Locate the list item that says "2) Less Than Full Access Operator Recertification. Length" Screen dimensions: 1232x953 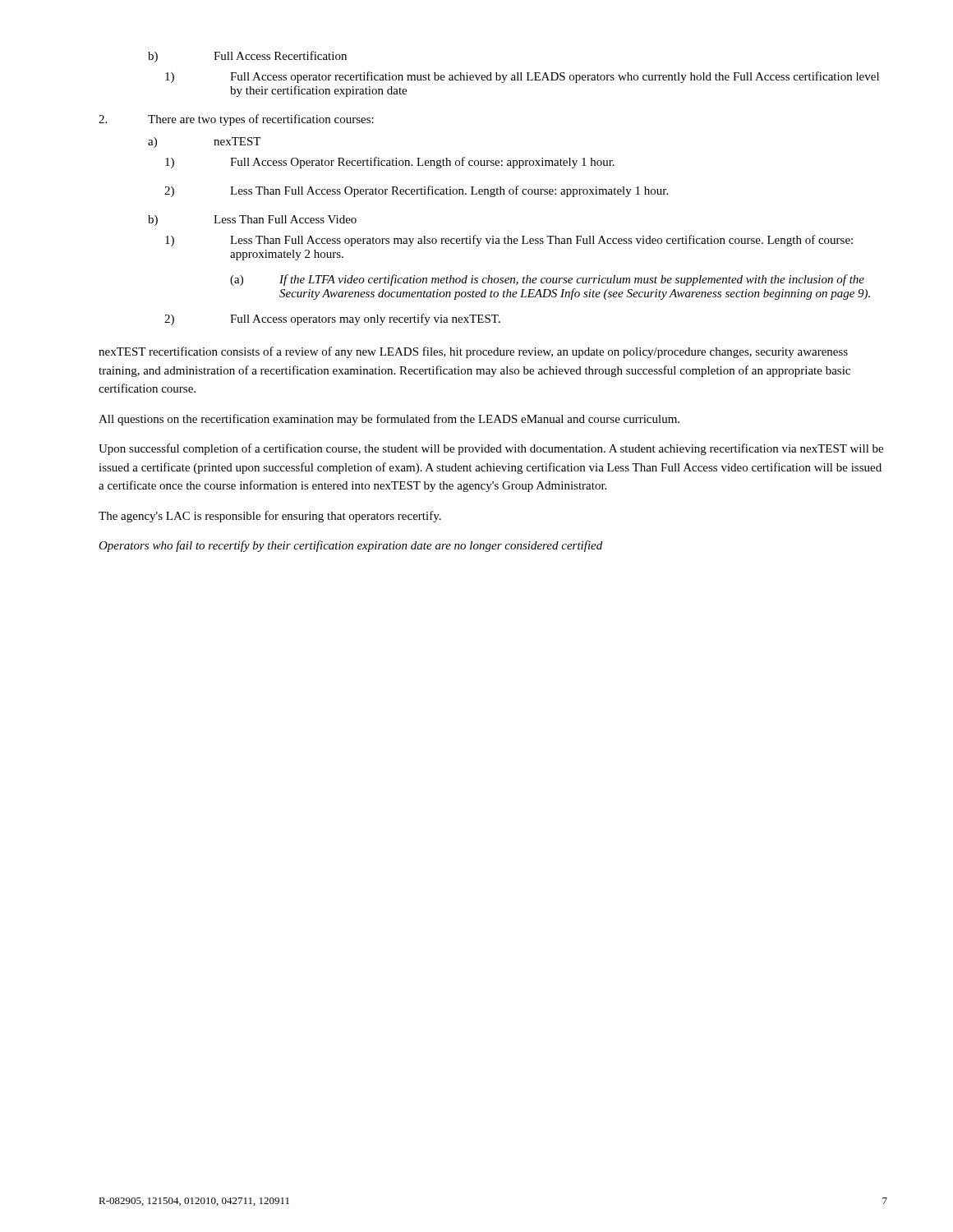coord(526,191)
